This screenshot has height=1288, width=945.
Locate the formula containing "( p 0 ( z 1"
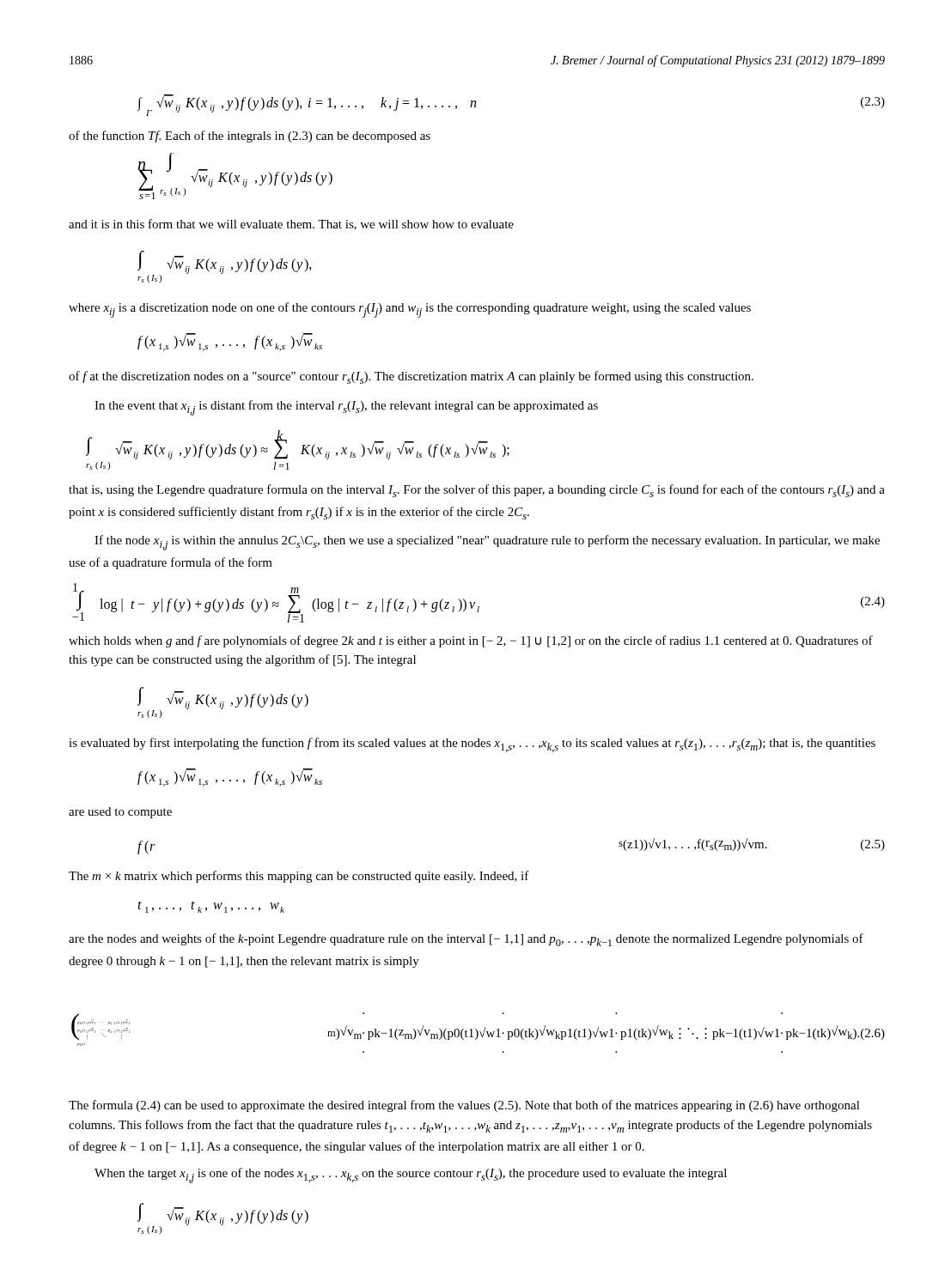click(x=477, y=1033)
